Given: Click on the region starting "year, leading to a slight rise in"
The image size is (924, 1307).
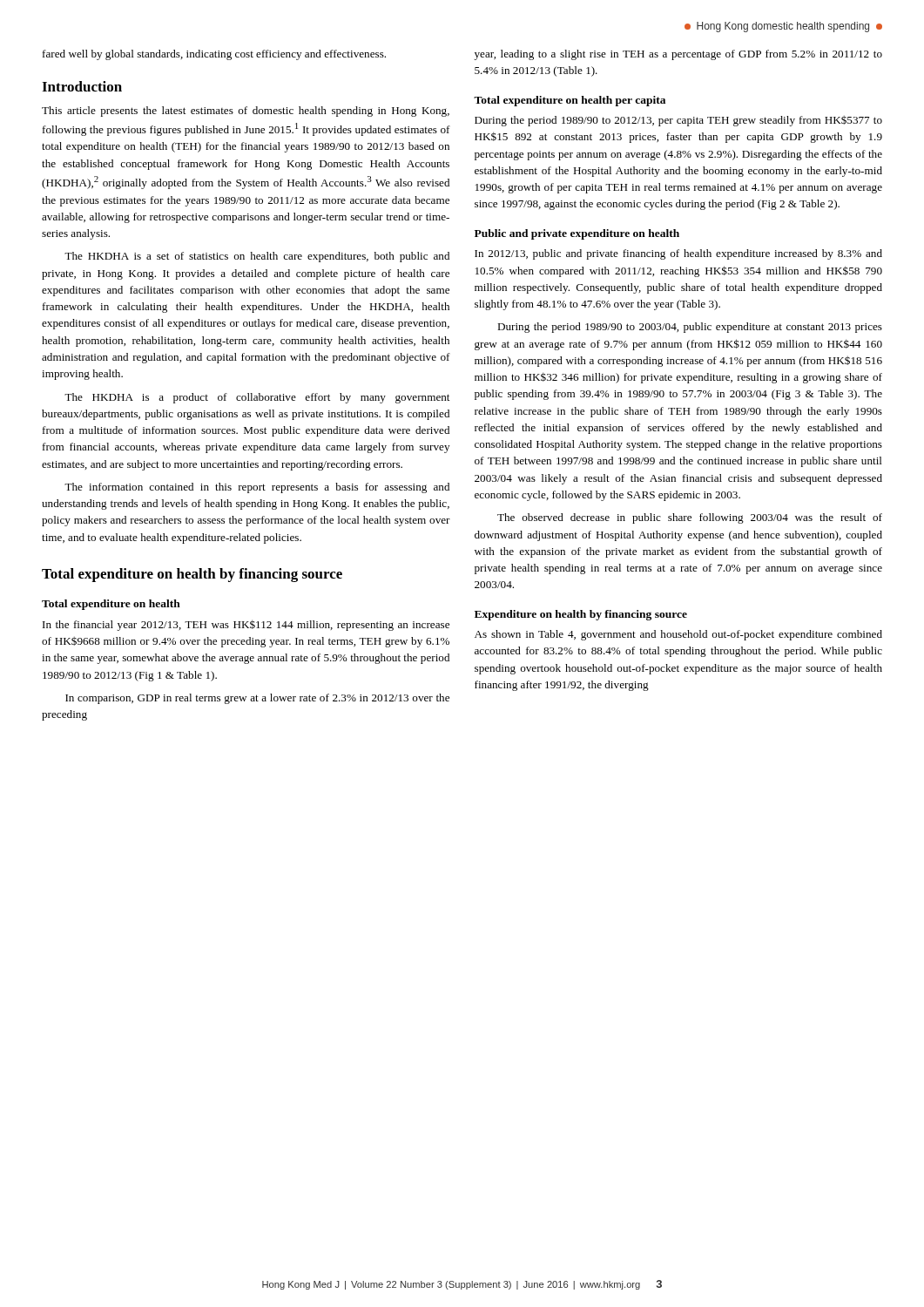Looking at the screenshot, I should coord(678,62).
